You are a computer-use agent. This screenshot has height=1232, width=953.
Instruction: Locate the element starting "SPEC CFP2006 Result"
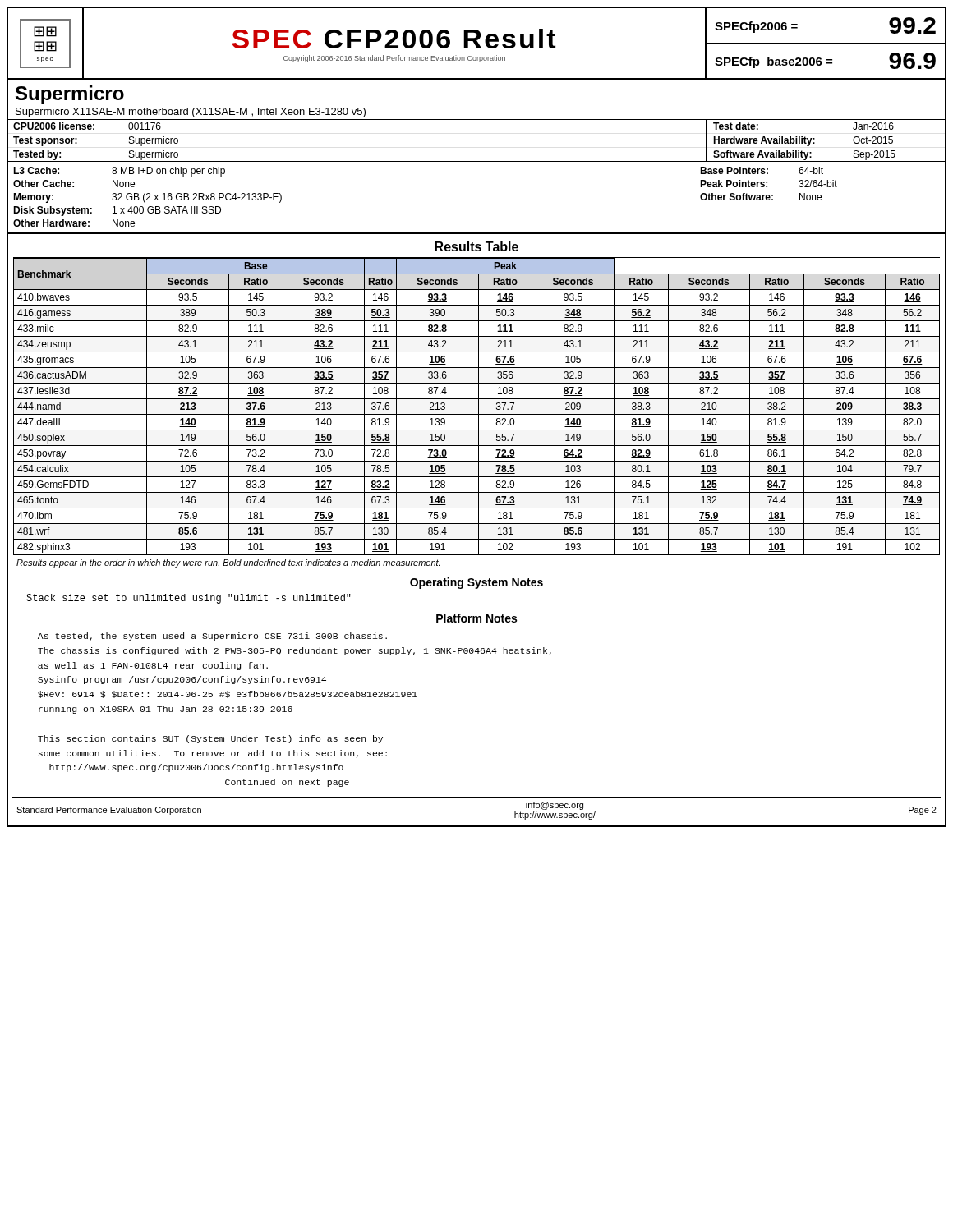coord(394,39)
